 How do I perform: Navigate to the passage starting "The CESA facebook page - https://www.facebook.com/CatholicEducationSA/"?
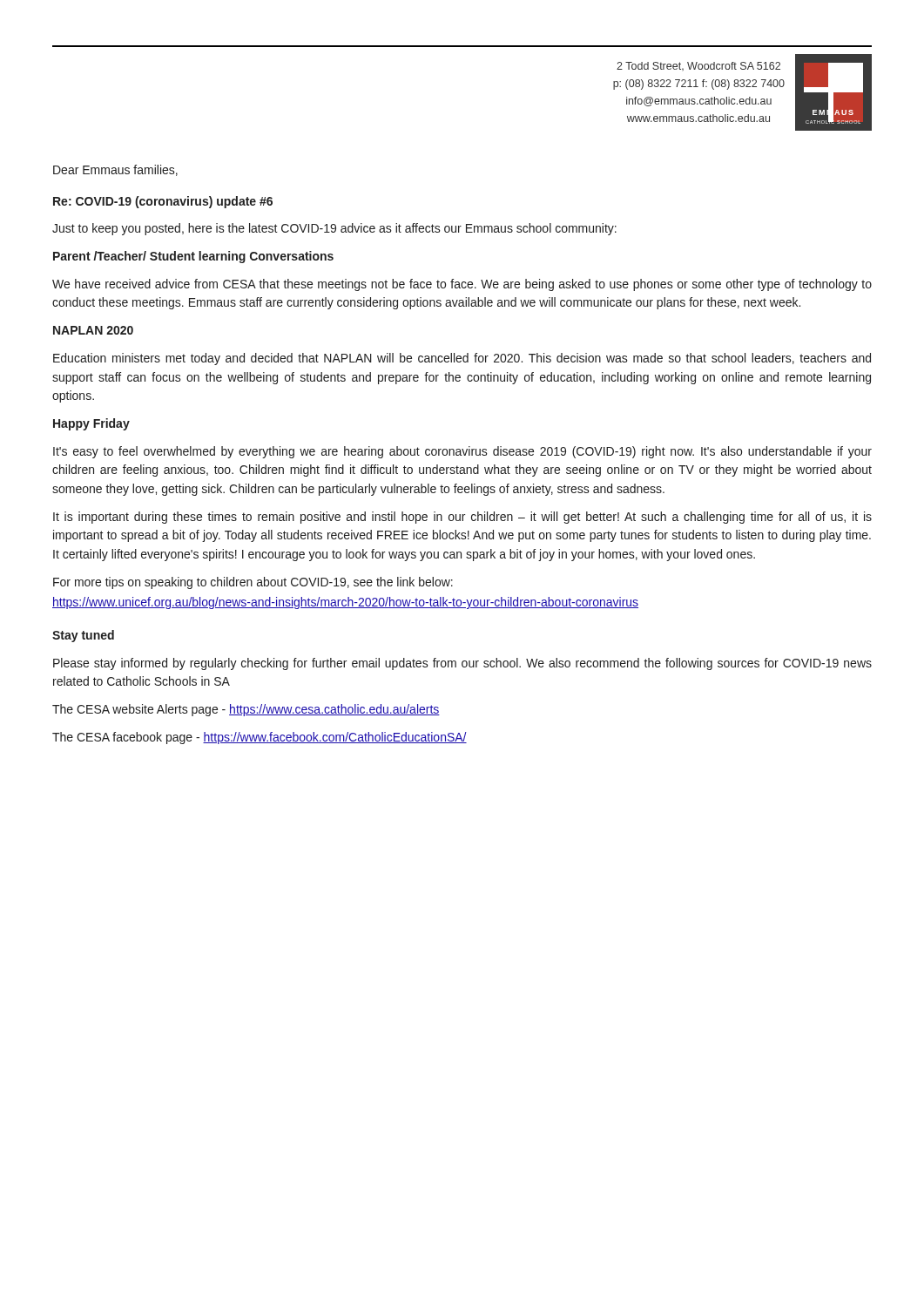pos(259,737)
